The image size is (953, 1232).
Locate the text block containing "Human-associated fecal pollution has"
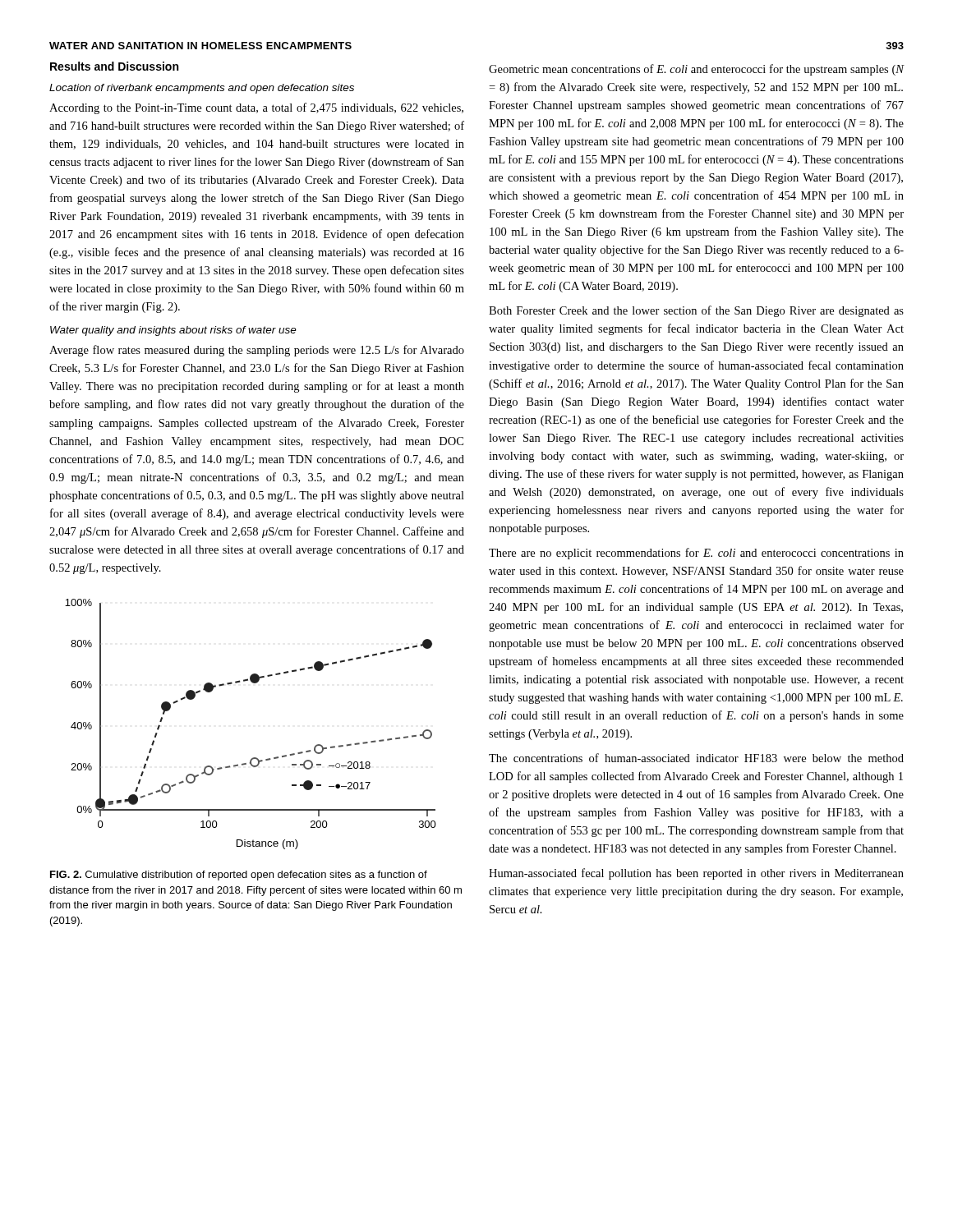click(x=696, y=891)
